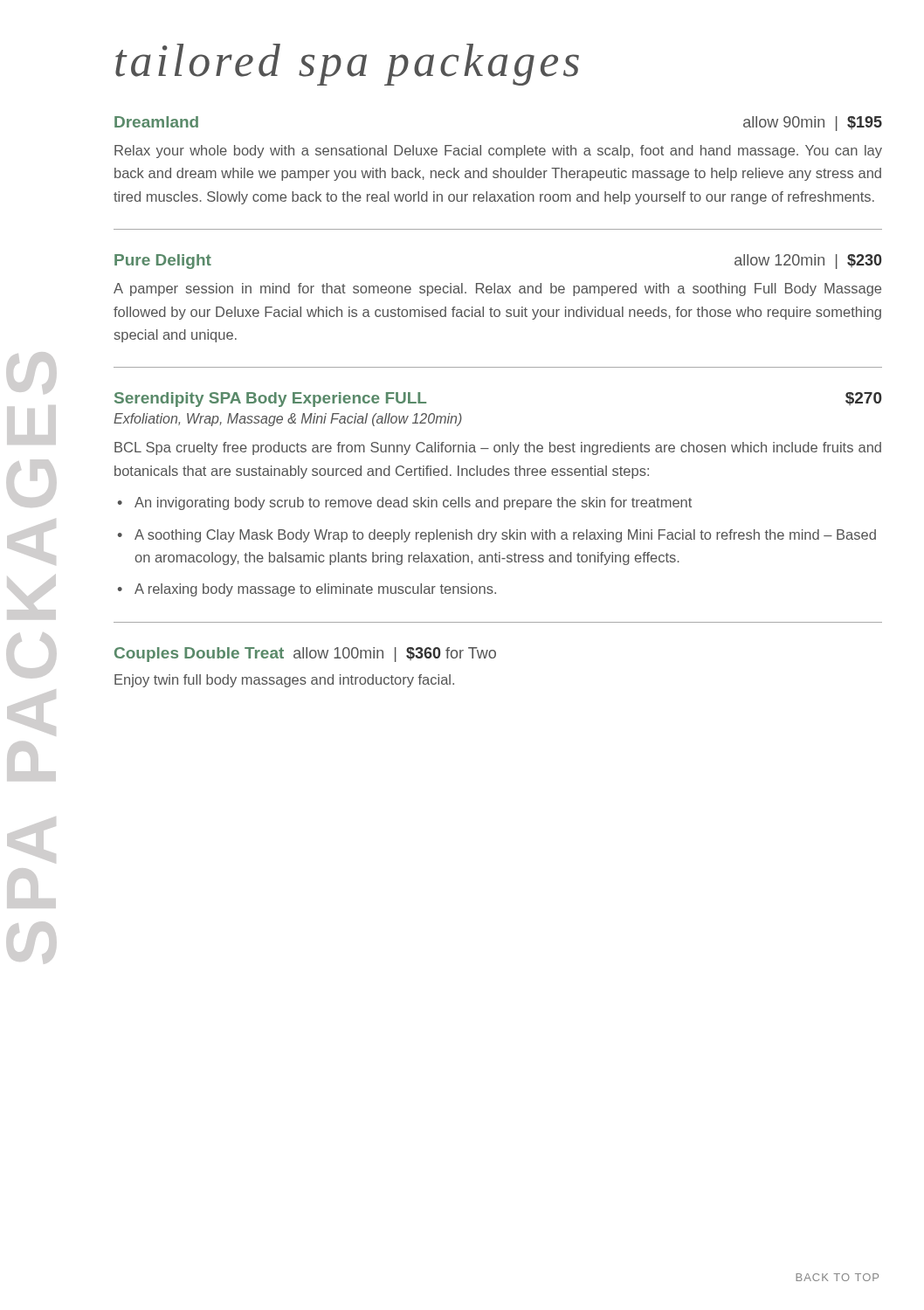Image resolution: width=924 pixels, height=1310 pixels.
Task: Find the title that says "tailored spa packages"
Action: tap(498, 61)
